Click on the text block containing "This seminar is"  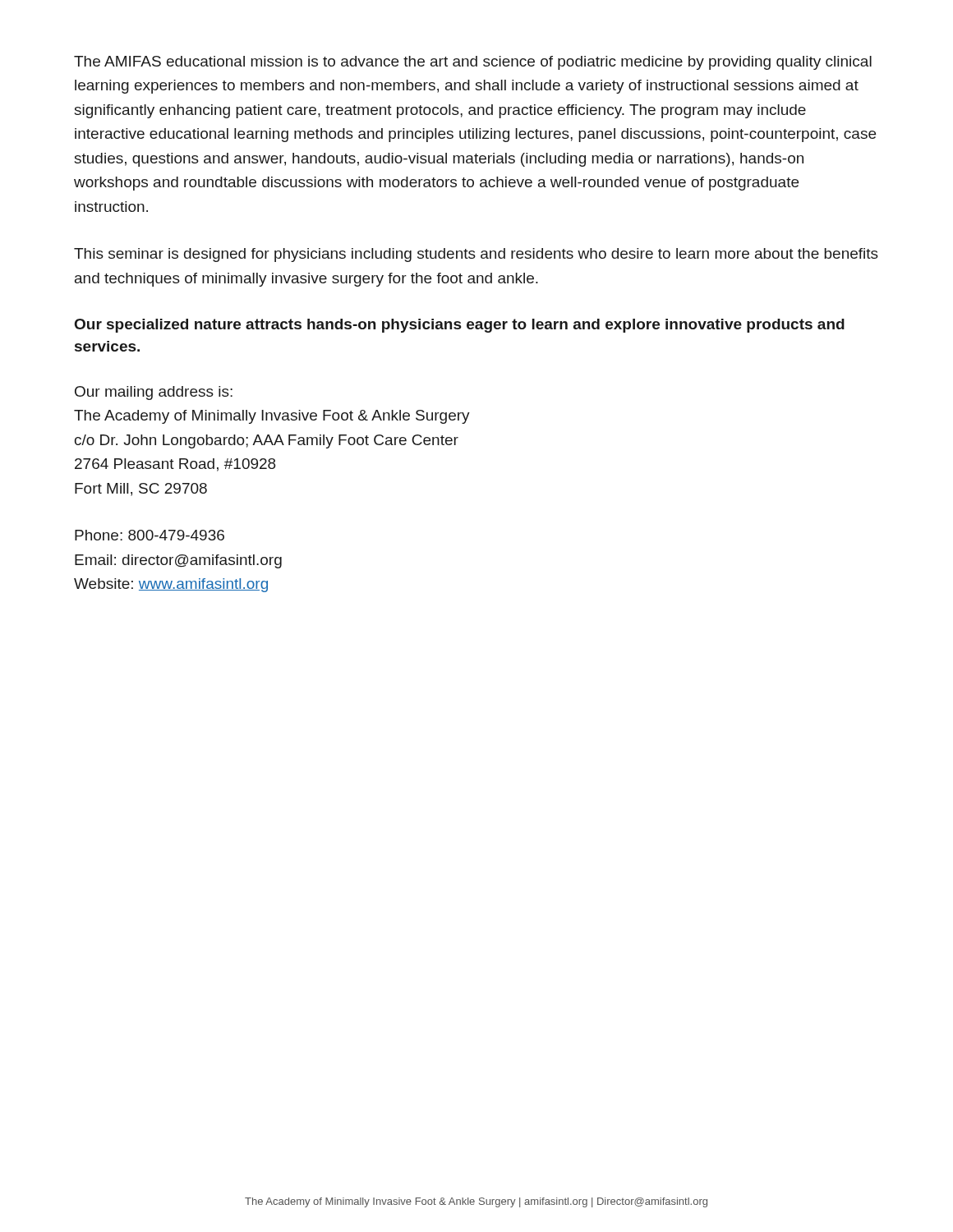point(476,265)
